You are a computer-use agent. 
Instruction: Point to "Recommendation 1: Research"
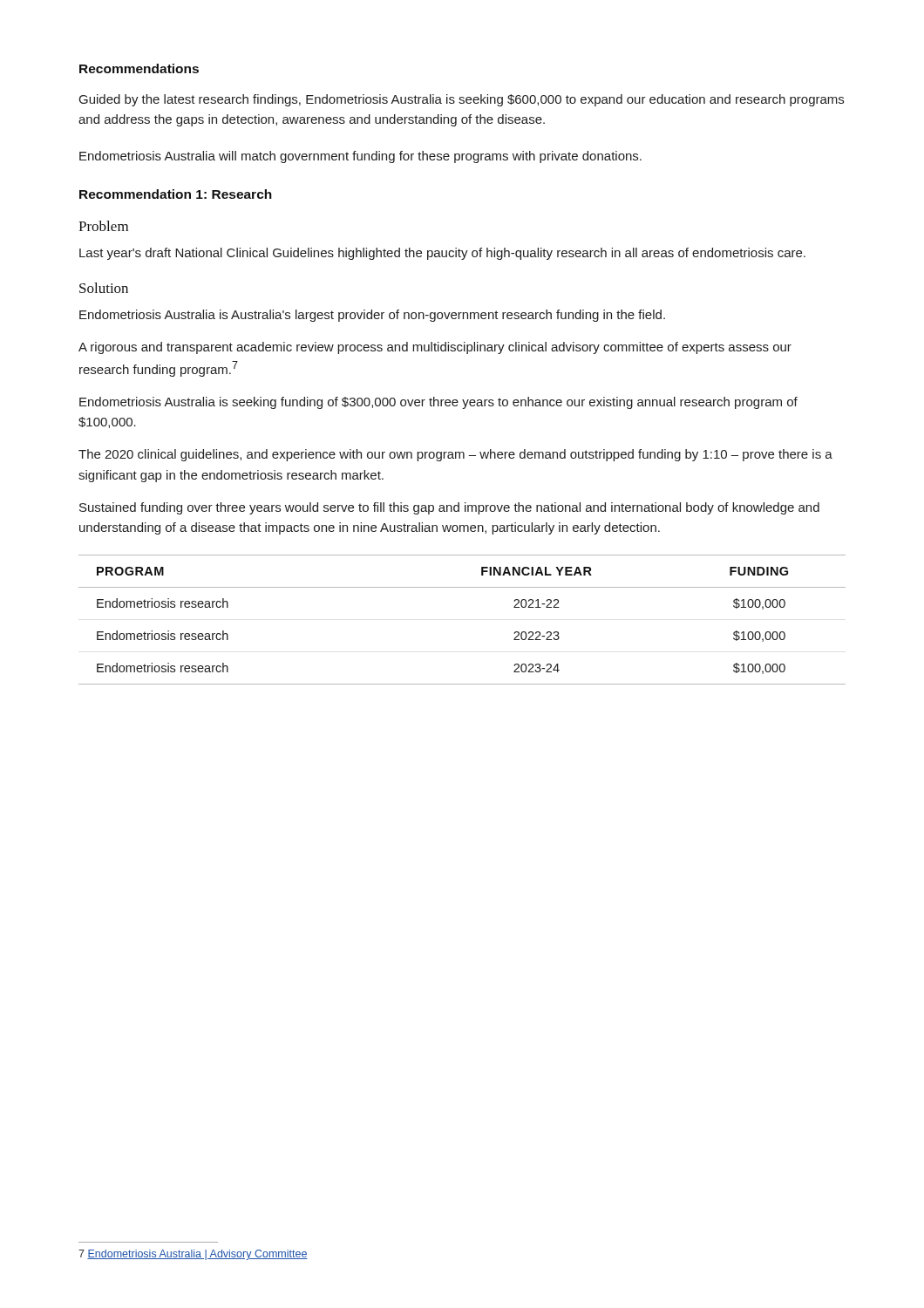[x=175, y=194]
